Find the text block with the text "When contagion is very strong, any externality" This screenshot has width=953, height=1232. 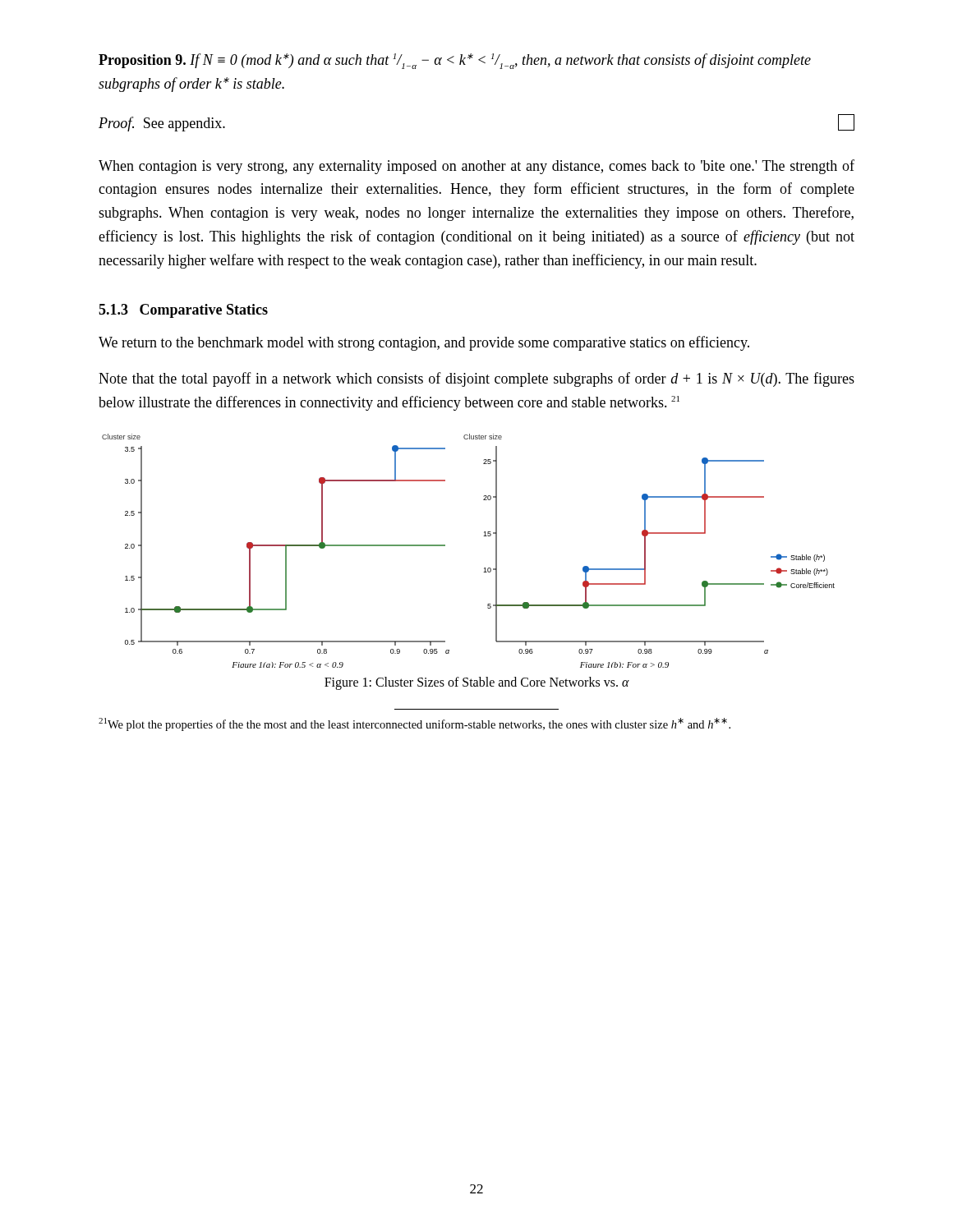pyautogui.click(x=476, y=213)
